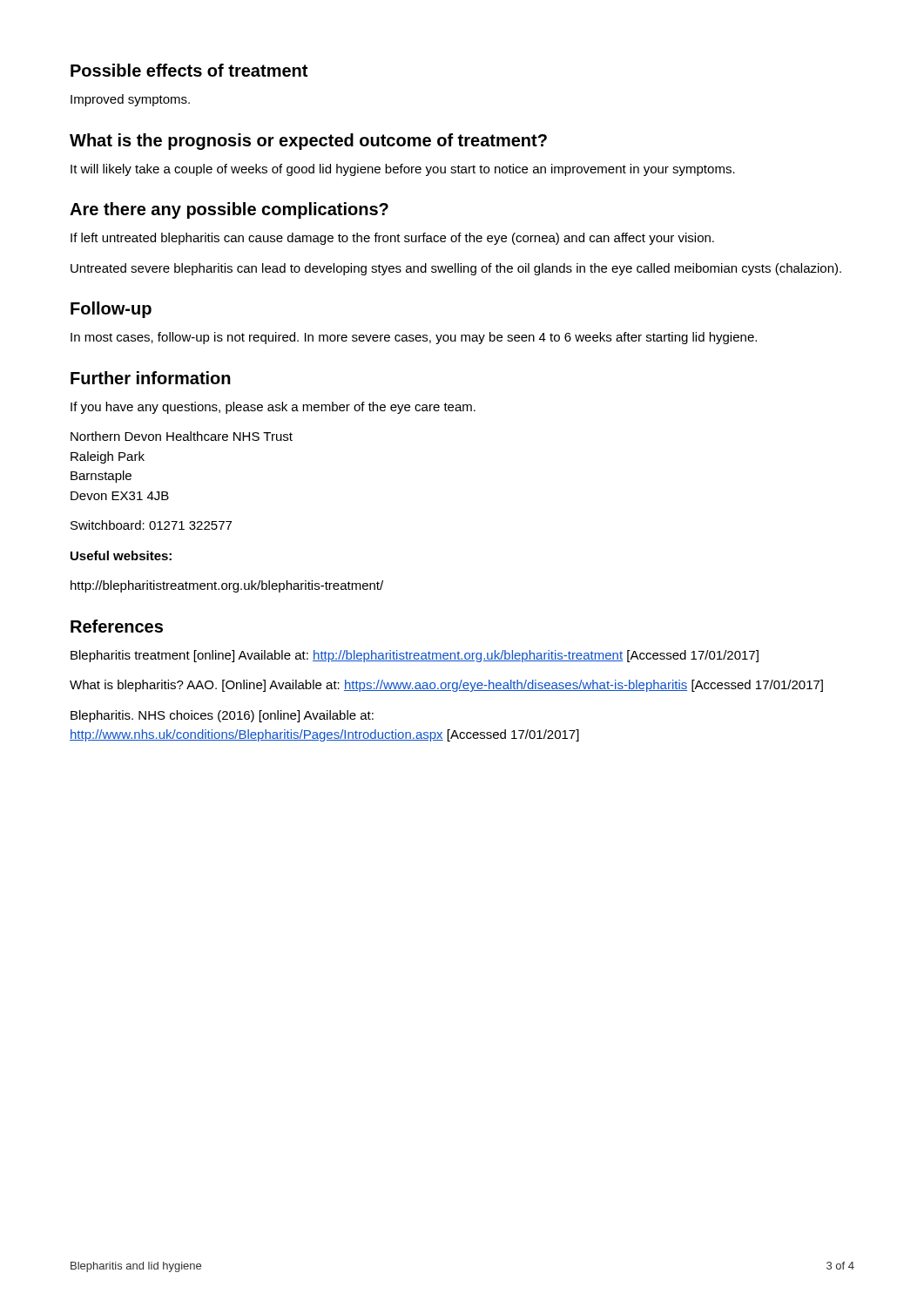924x1307 pixels.
Task: Find the text that reads "Switchboard: 01271 322577"
Action: coord(151,525)
